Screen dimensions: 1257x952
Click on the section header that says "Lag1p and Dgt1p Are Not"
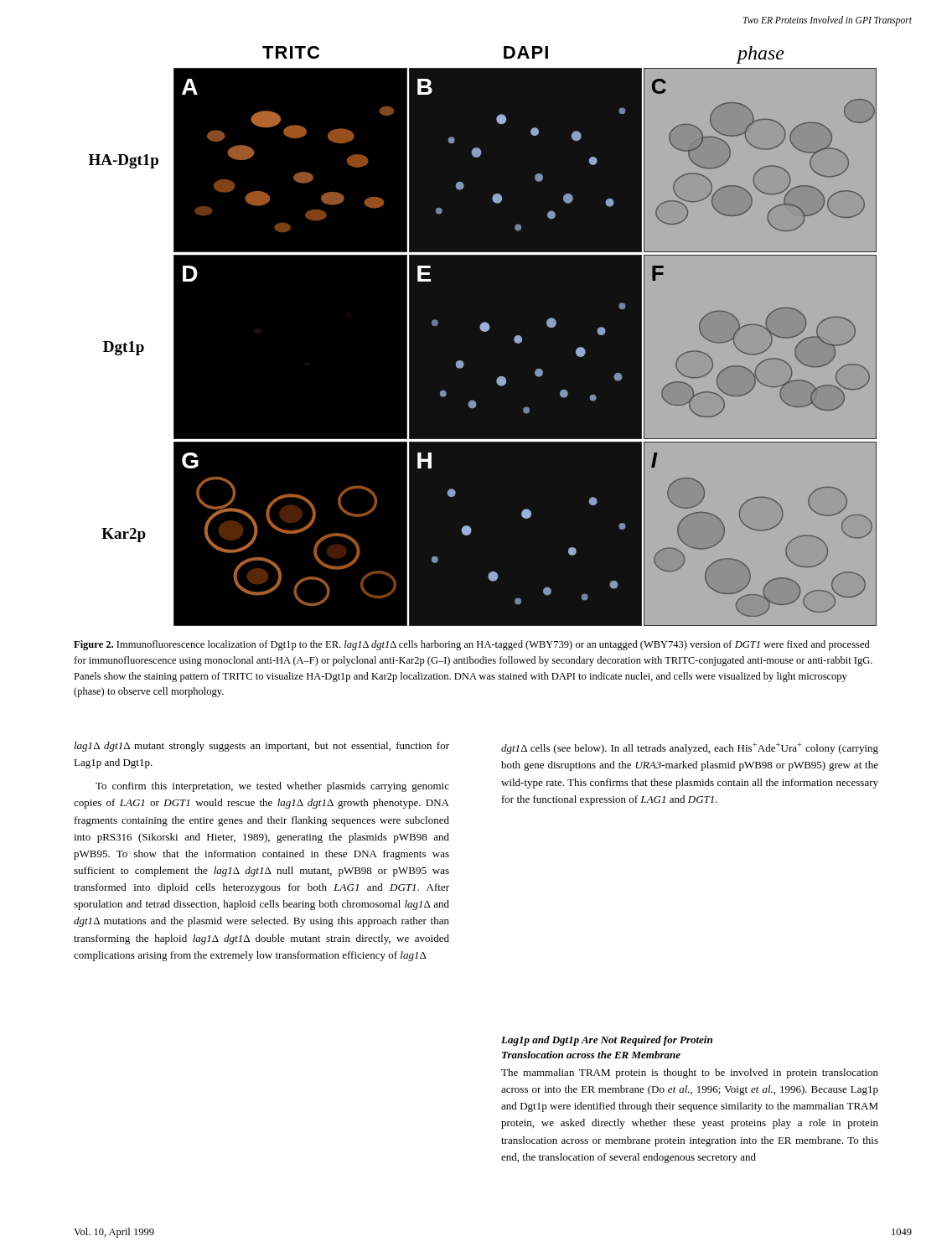(x=607, y=1047)
